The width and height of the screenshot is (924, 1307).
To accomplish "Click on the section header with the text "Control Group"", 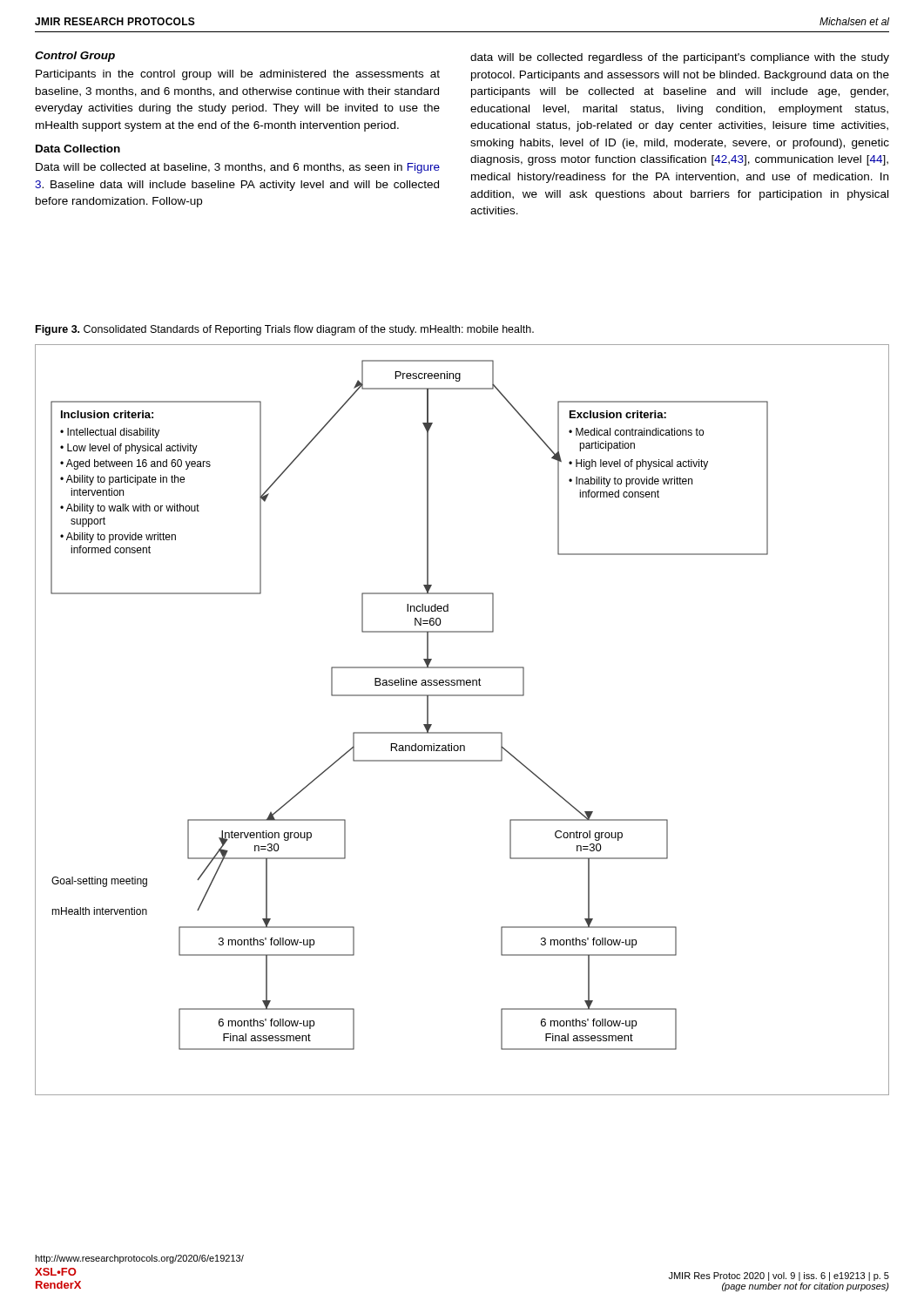I will click(x=75, y=55).
